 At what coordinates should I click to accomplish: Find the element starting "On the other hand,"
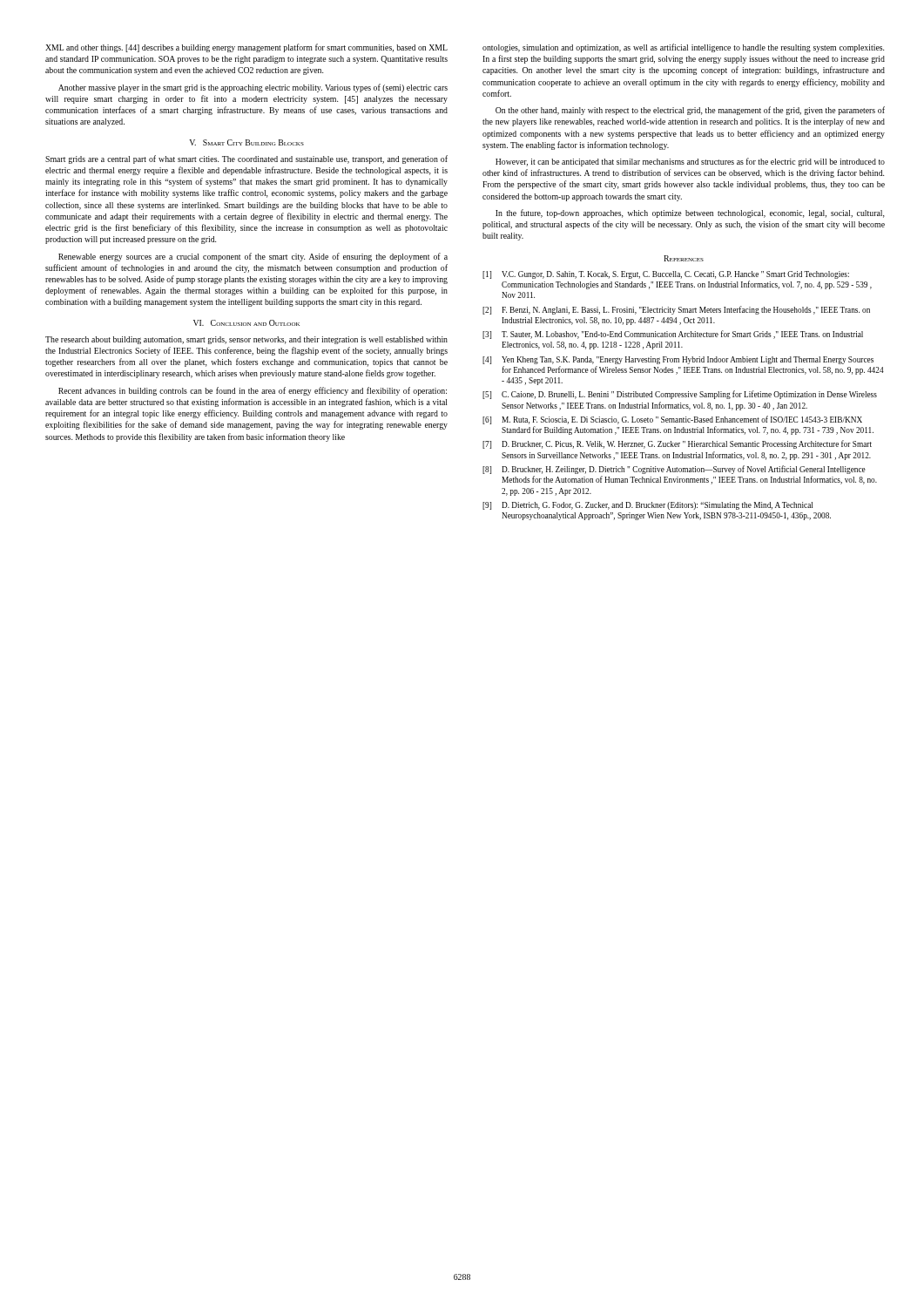coord(684,128)
